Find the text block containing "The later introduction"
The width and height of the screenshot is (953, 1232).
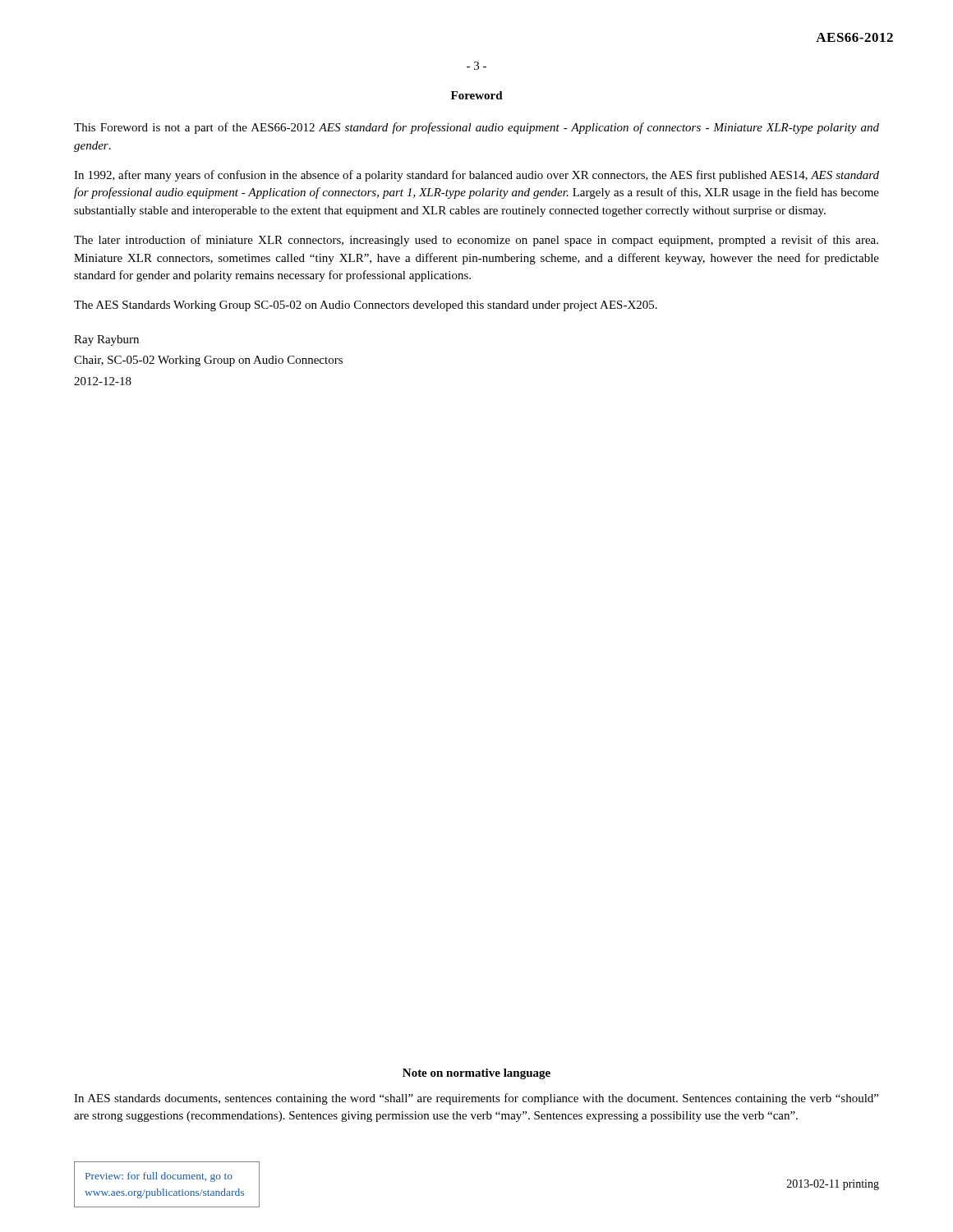[x=476, y=257]
